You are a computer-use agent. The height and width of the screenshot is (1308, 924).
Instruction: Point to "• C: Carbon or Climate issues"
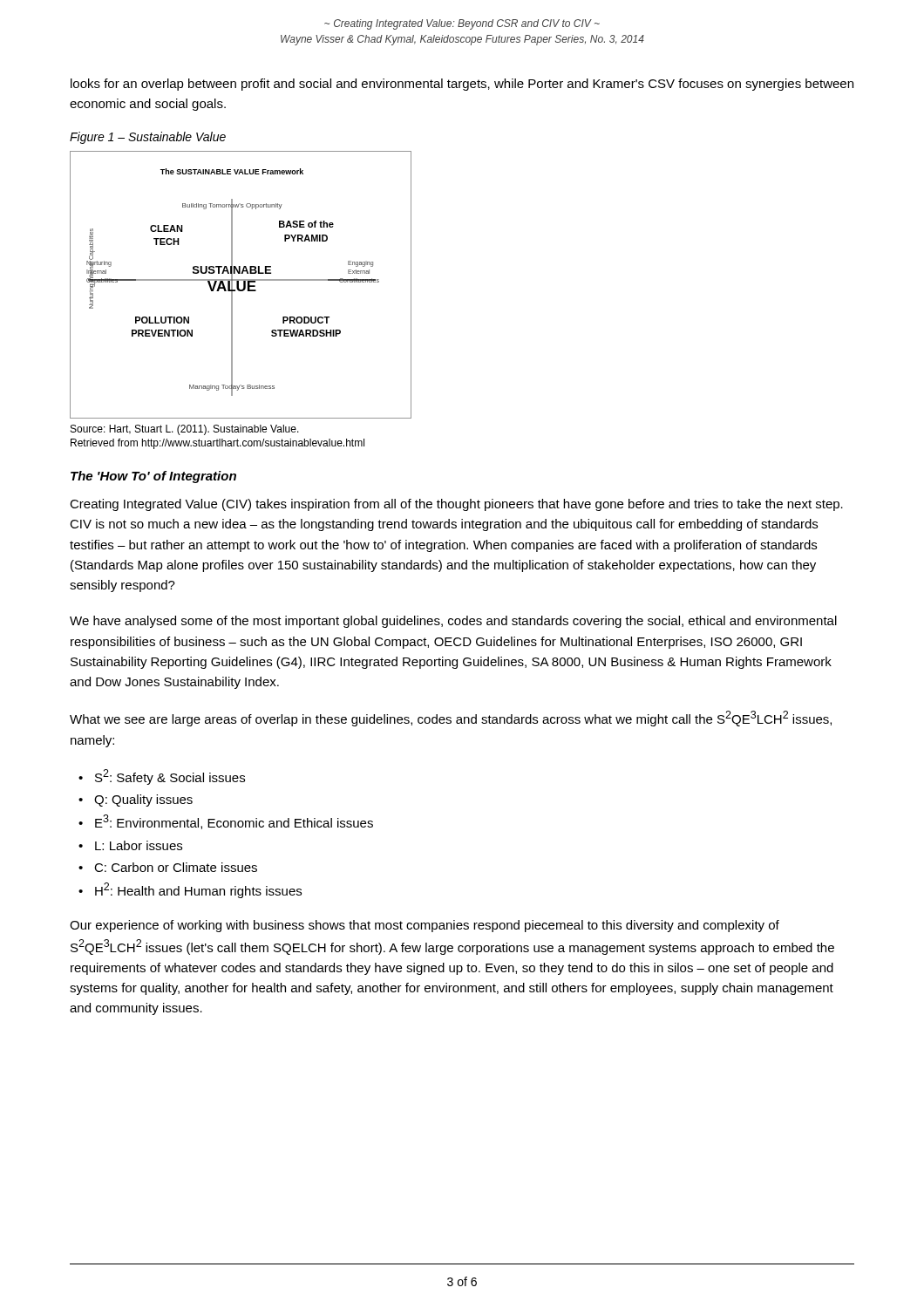168,867
